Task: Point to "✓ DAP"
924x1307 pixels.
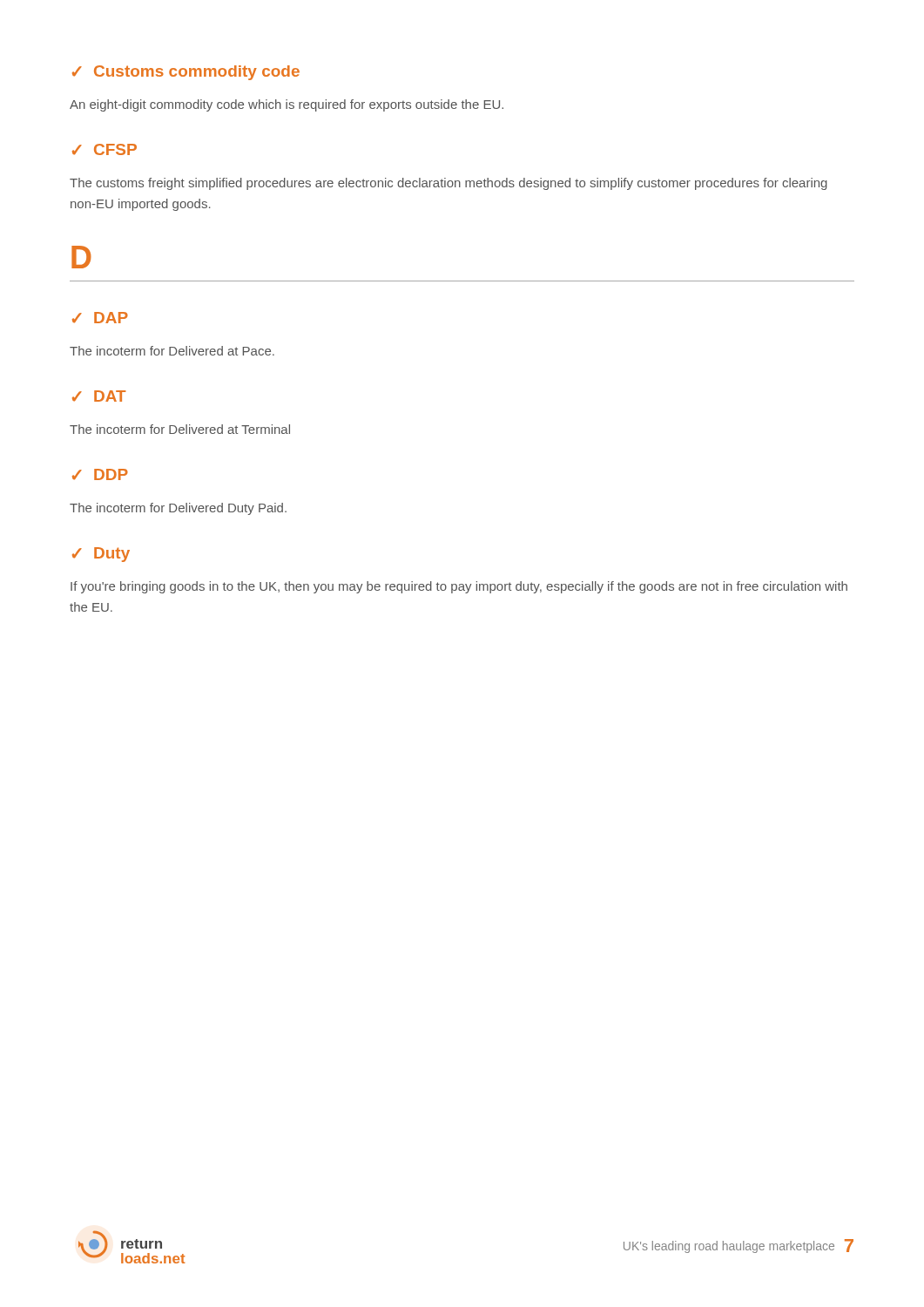Action: click(99, 318)
